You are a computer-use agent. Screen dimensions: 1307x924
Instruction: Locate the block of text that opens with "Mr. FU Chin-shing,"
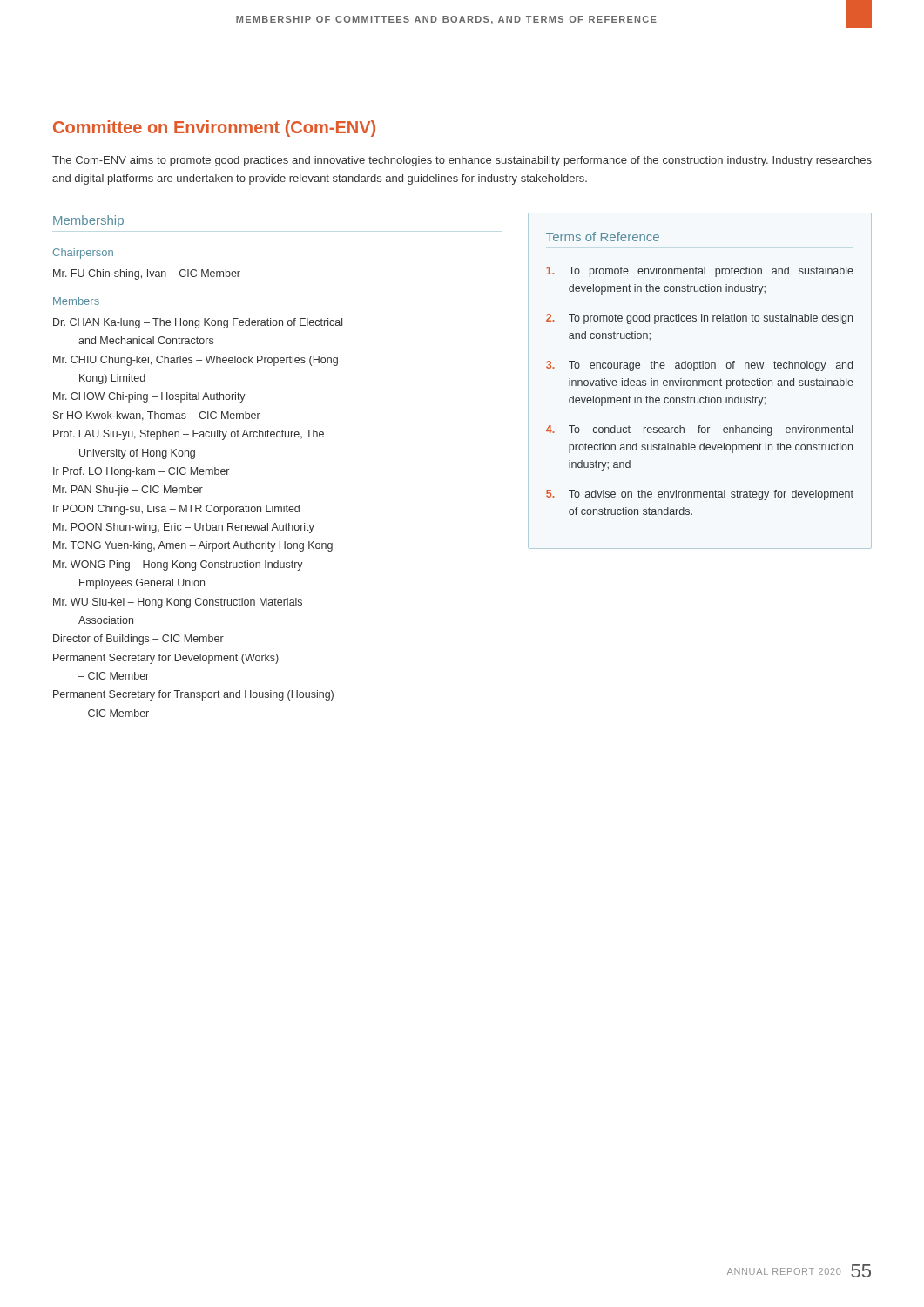point(146,273)
